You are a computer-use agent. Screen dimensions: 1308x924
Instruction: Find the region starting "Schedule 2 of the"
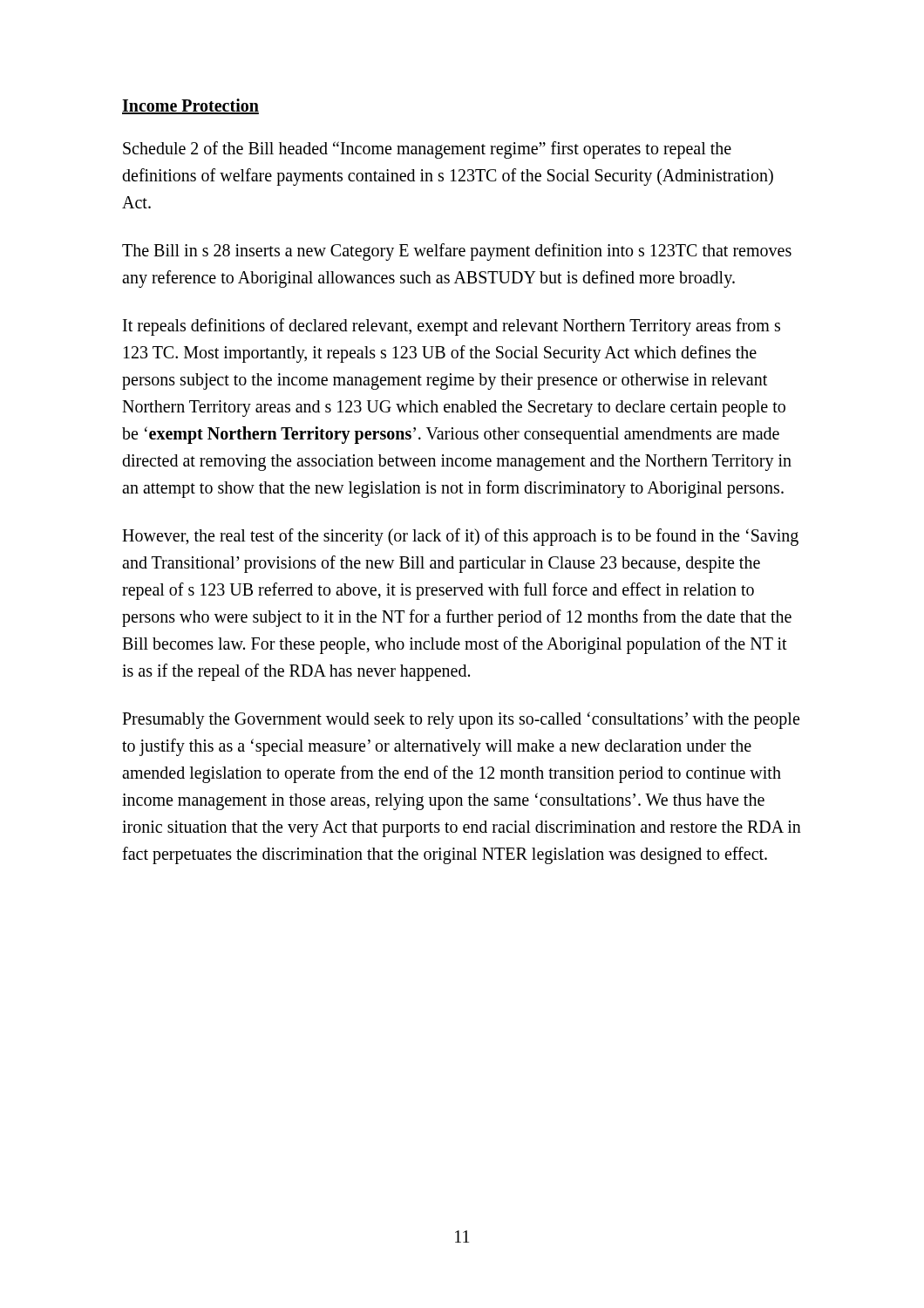448,175
